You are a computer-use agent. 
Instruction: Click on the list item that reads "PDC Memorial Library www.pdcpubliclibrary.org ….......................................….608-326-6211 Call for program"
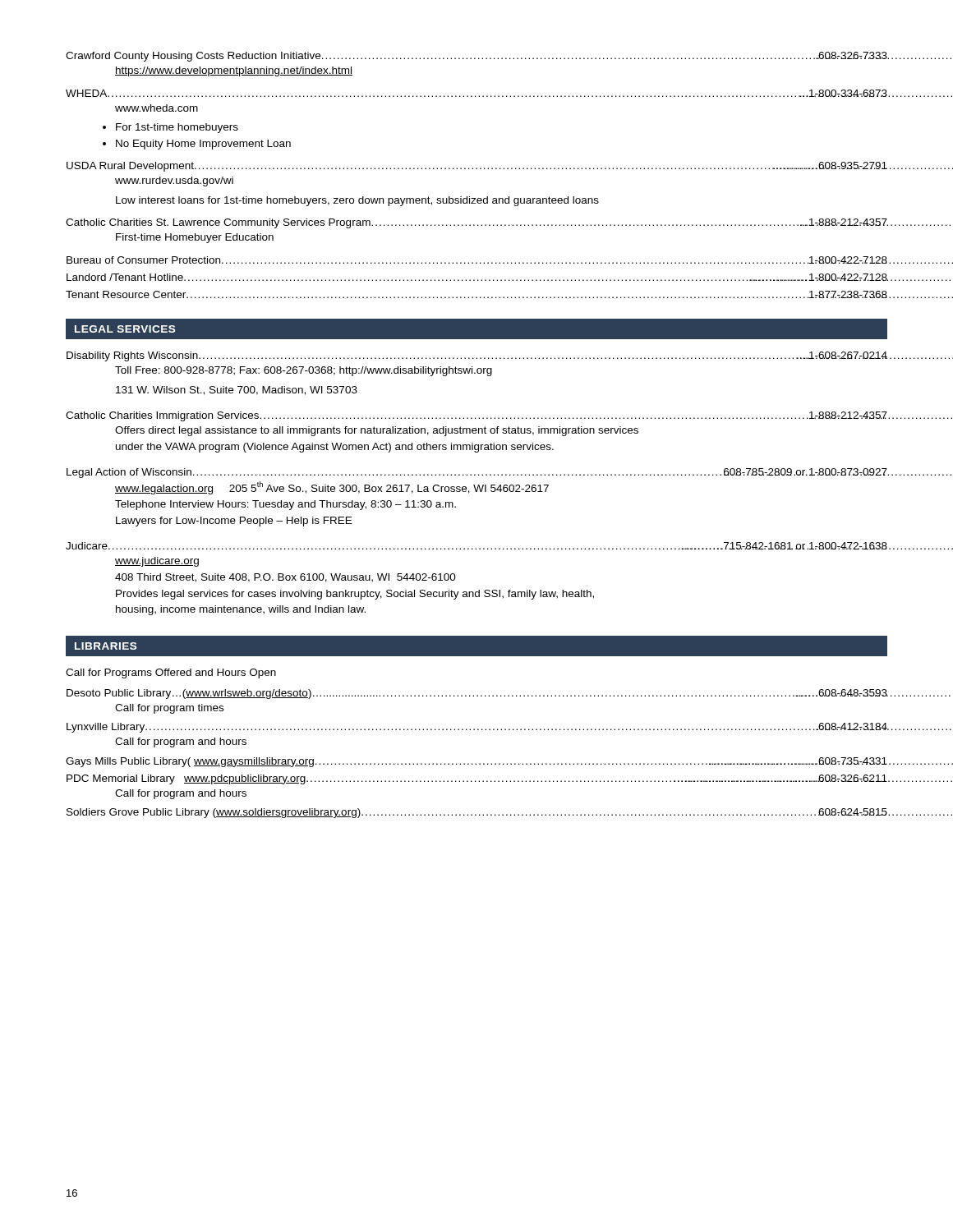476,786
